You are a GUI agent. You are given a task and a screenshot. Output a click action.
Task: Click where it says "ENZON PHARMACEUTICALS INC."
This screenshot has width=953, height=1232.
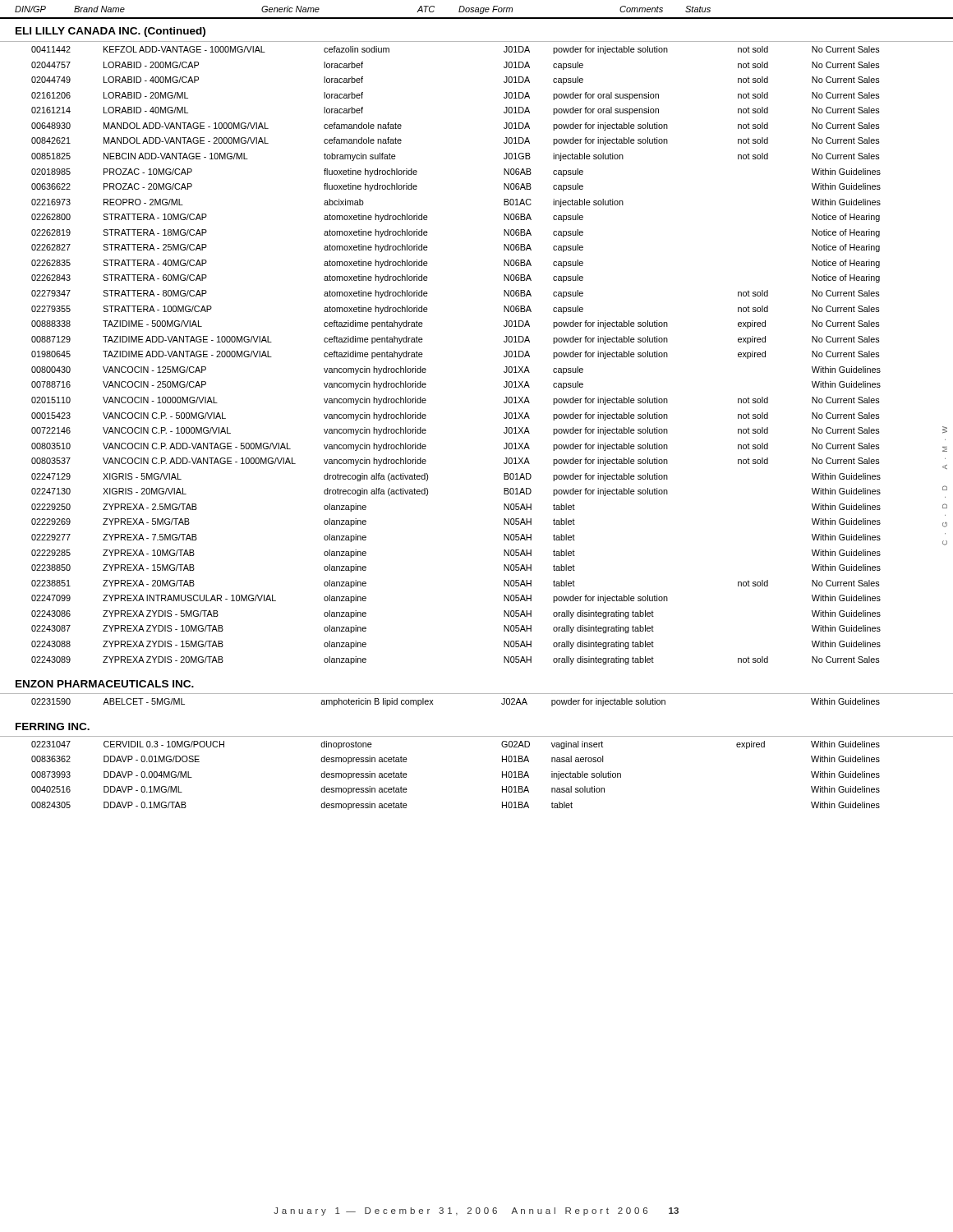pos(104,684)
